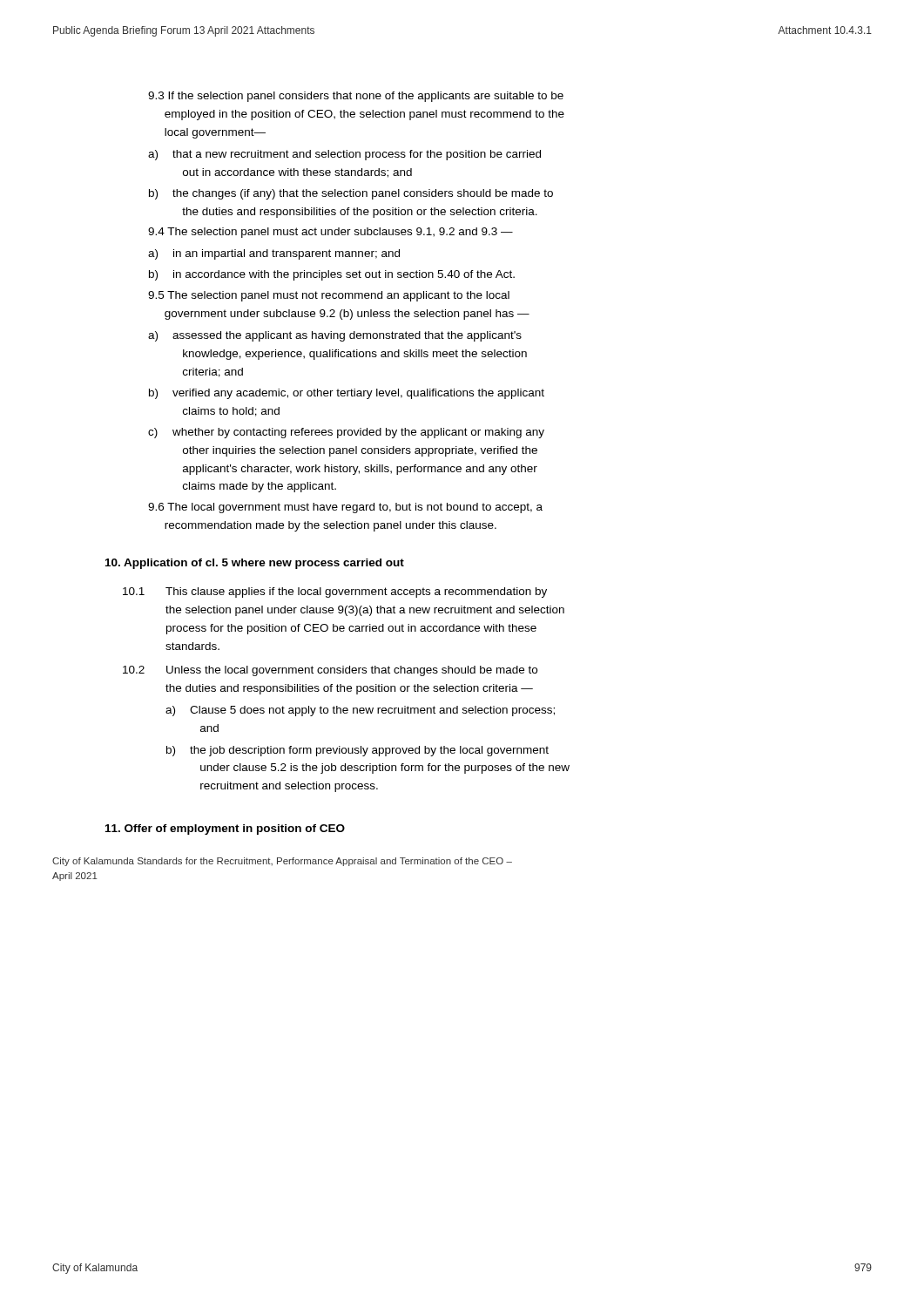Image resolution: width=924 pixels, height=1307 pixels.
Task: Click on the footnote that says "City of Kalamunda Standards for the Recruitment,"
Action: point(282,869)
